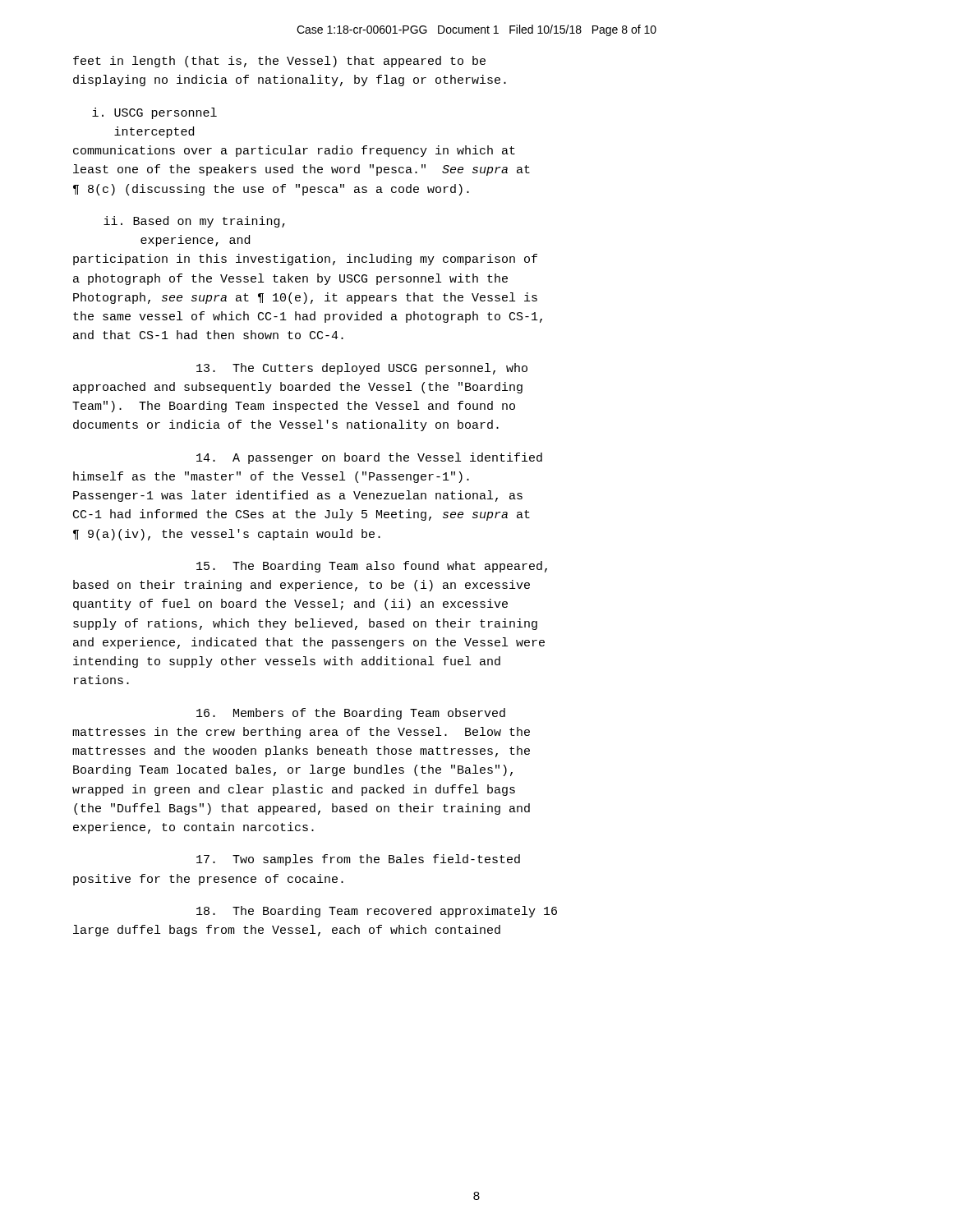953x1232 pixels.
Task: Locate the passage starting "The Cutters deployed"
Action: (x=300, y=396)
